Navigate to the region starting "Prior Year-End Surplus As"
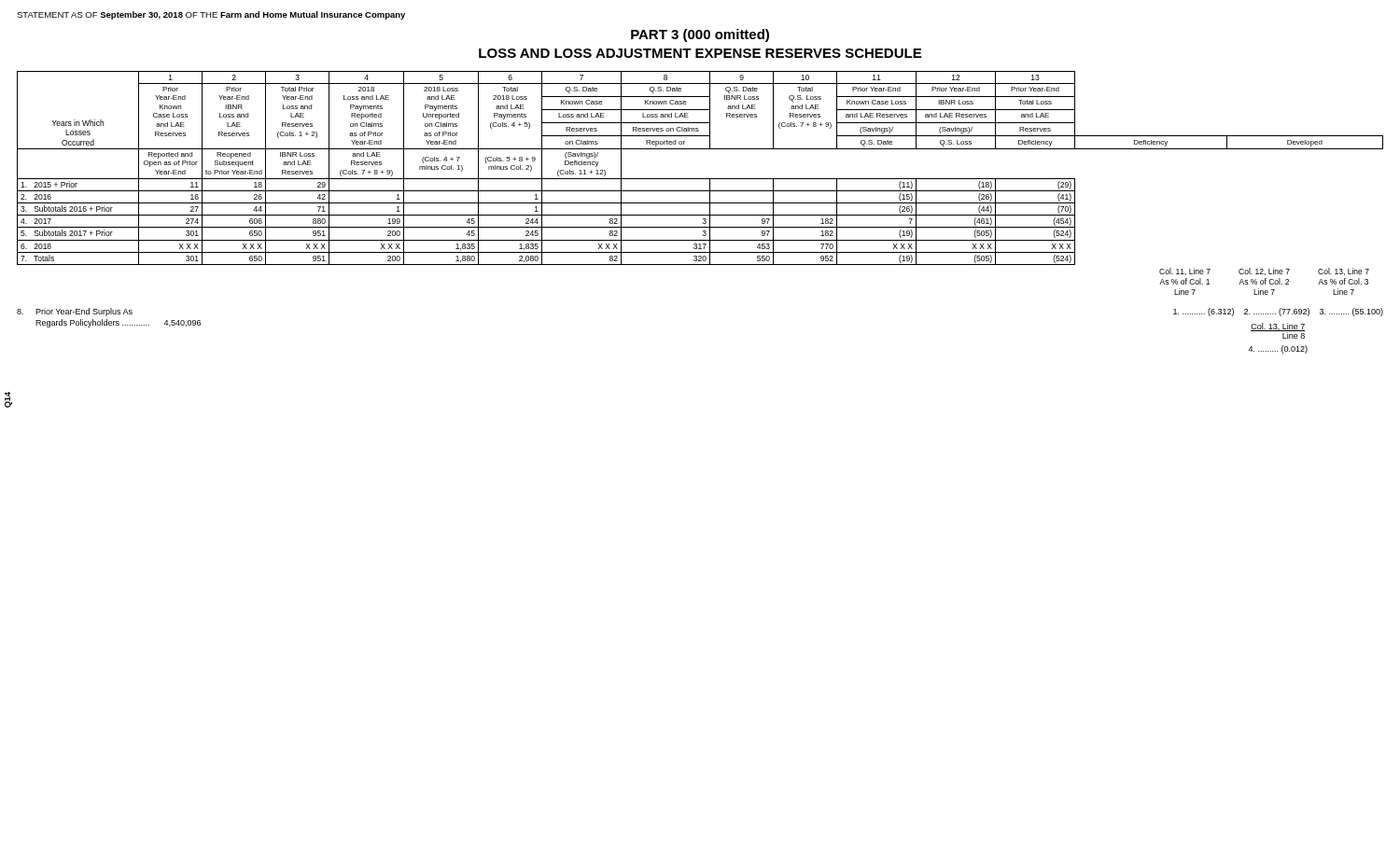This screenshot has width=1400, height=850. (x=82, y=312)
